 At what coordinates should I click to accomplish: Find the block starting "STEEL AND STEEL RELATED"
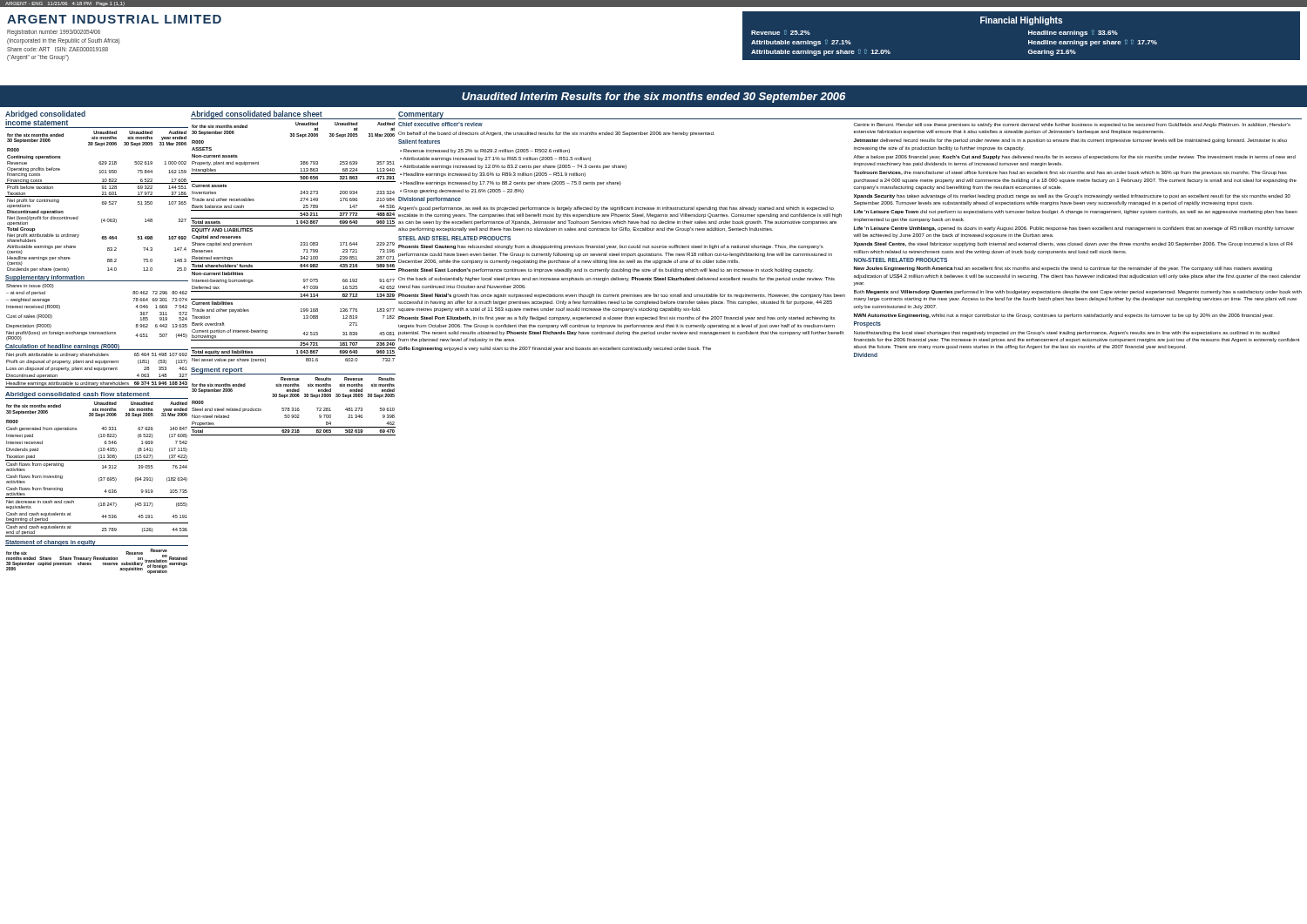(x=455, y=238)
